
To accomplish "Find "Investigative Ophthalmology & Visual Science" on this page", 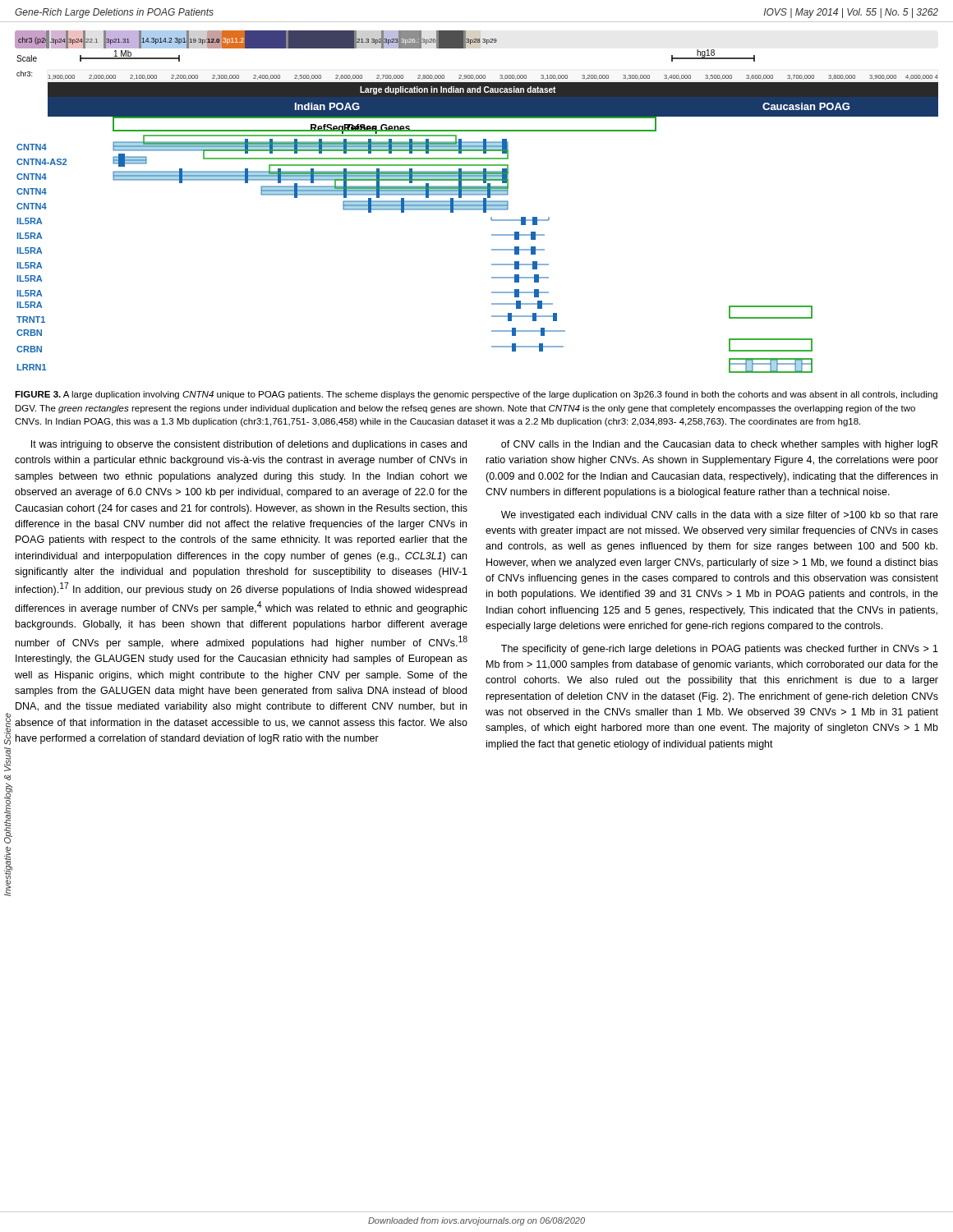I will point(7,805).
